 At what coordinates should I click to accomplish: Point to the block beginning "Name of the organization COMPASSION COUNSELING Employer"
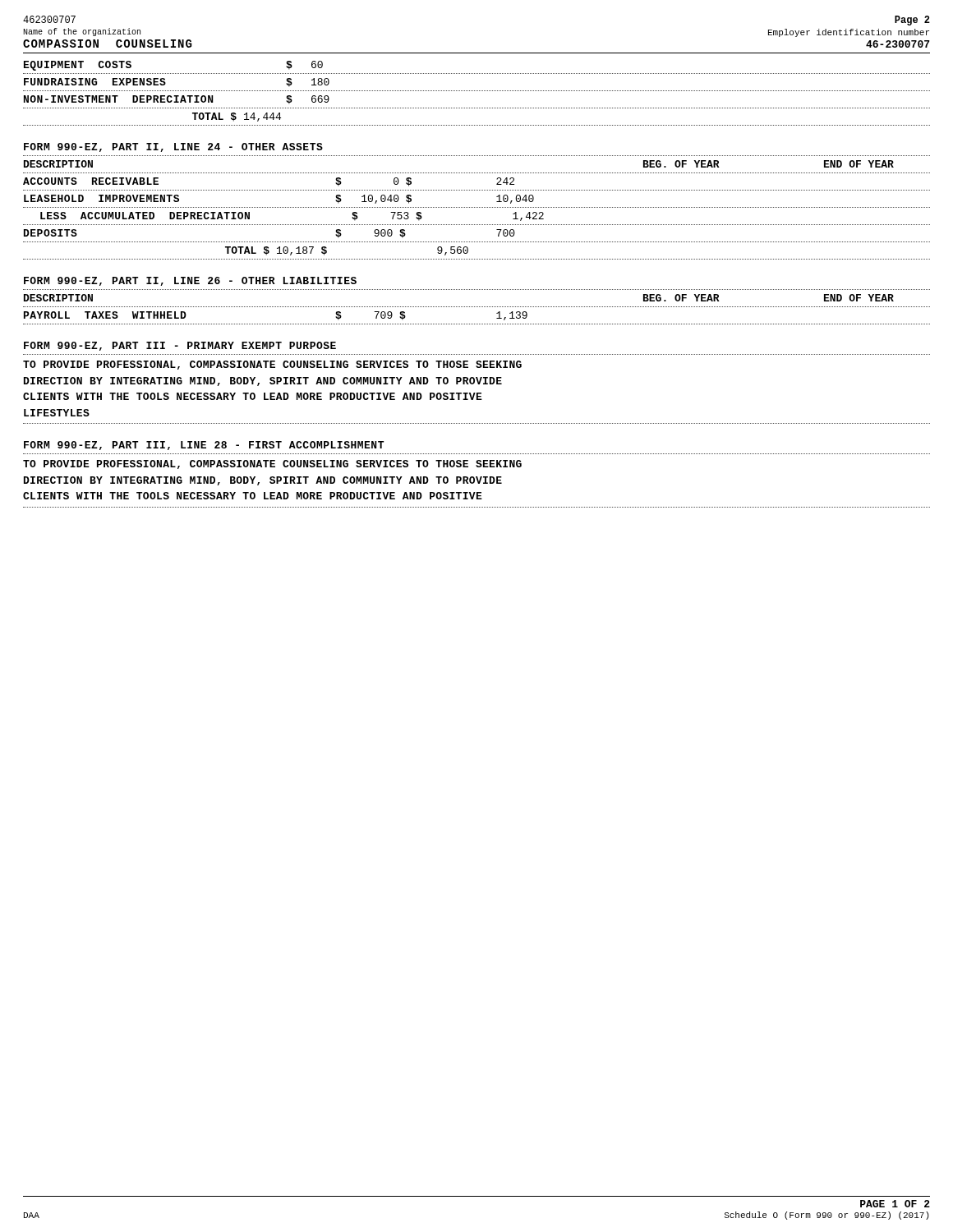83,32
